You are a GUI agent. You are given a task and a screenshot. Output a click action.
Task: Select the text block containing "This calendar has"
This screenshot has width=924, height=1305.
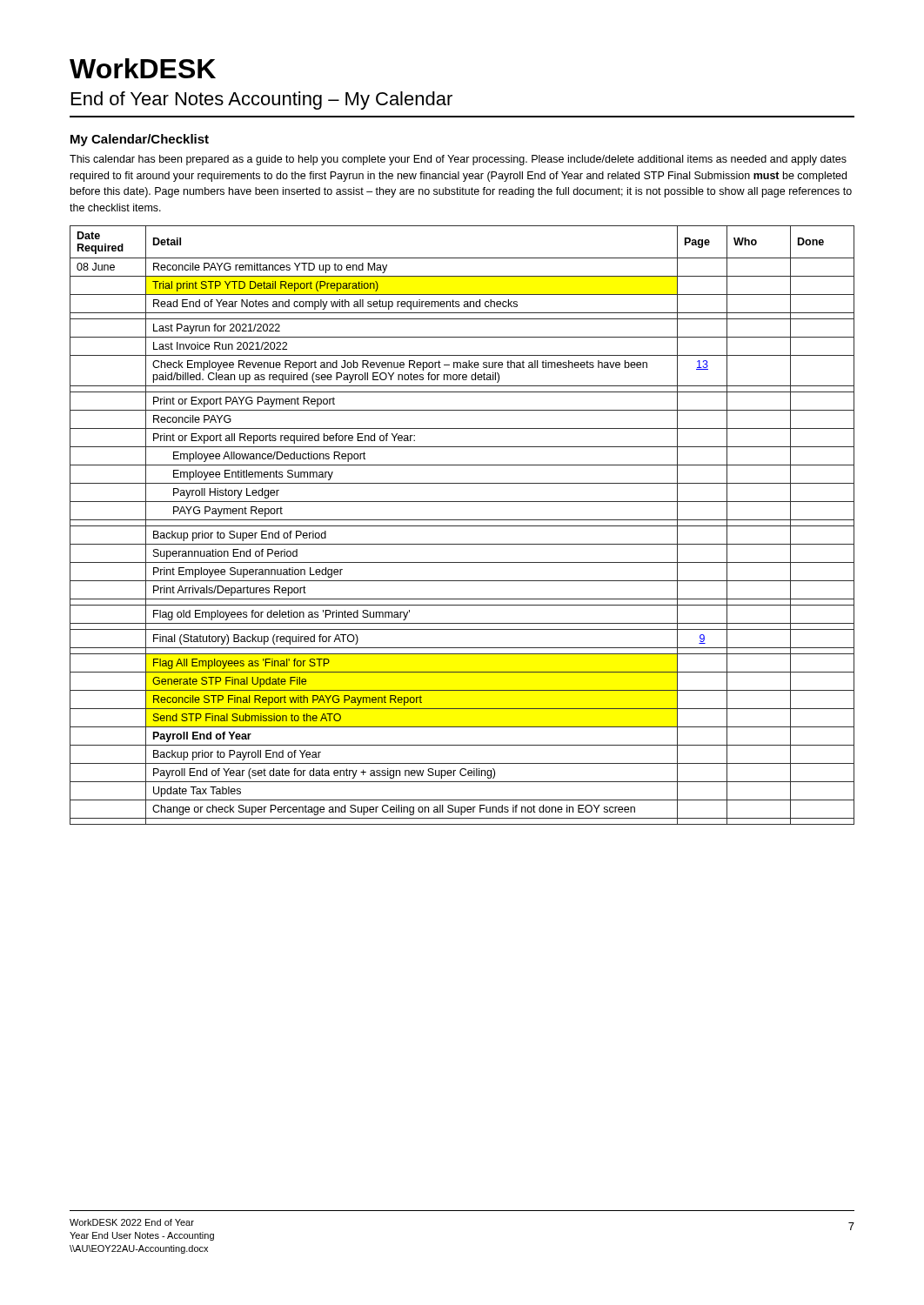tap(461, 184)
